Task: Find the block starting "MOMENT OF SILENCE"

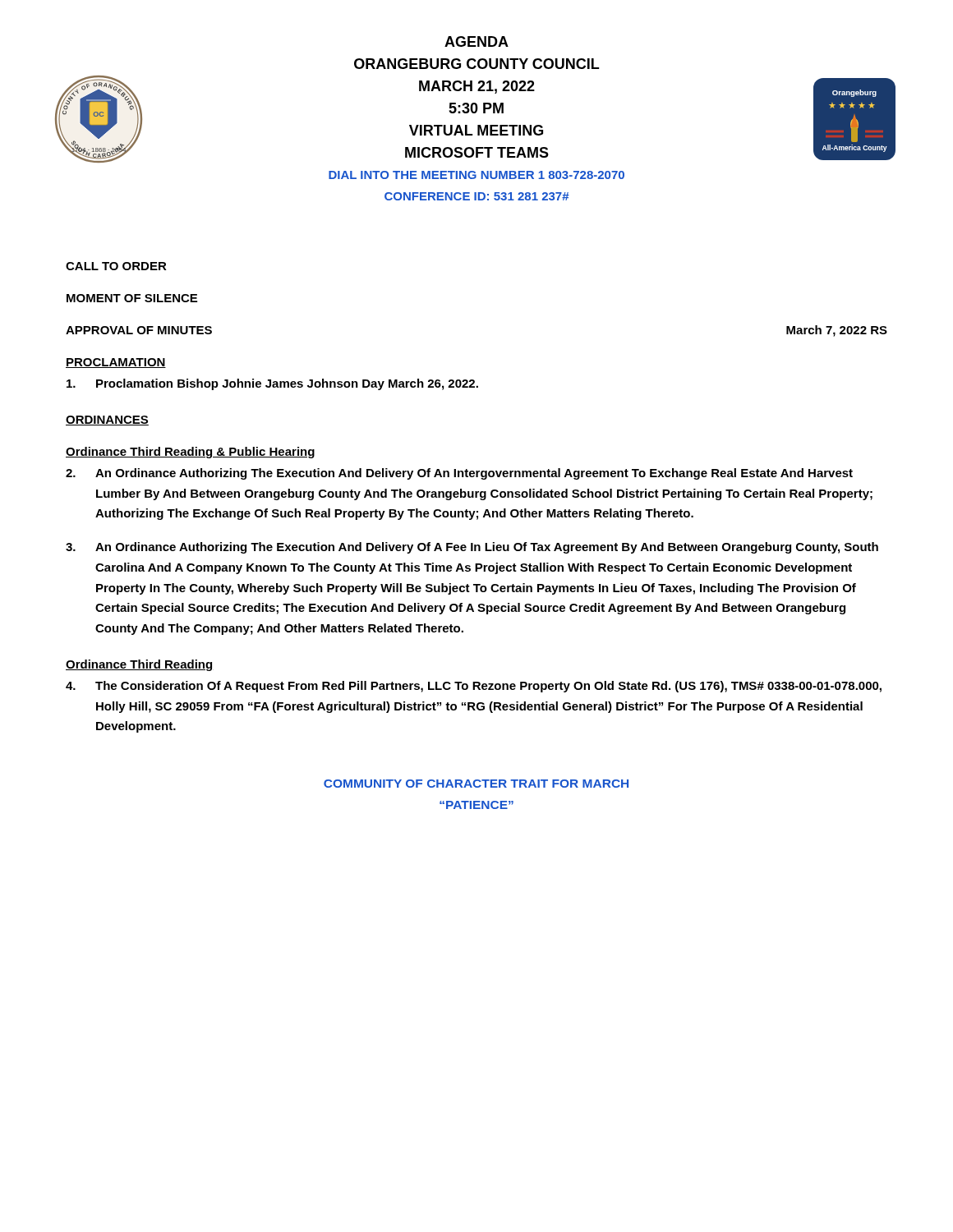Action: pyautogui.click(x=132, y=298)
